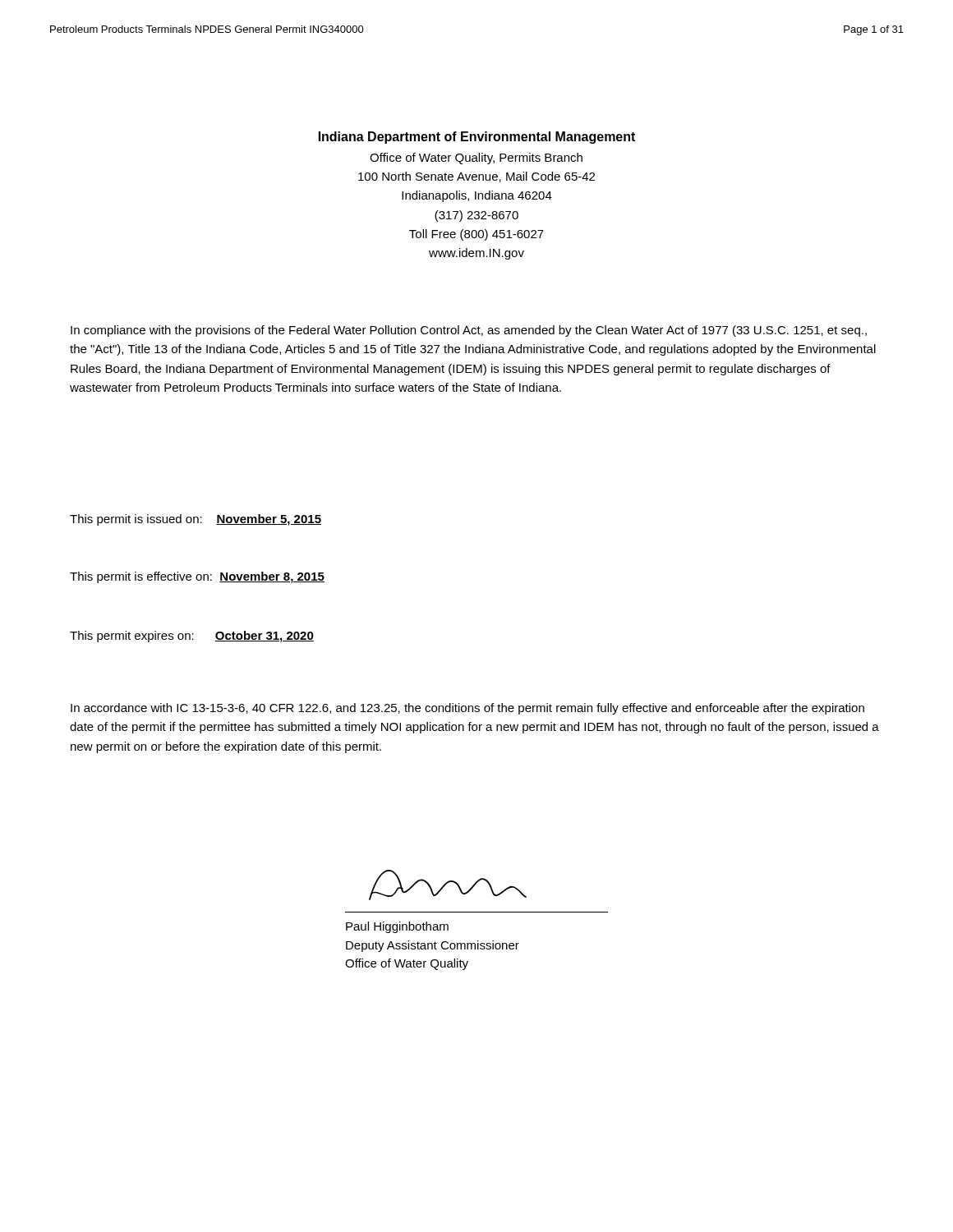Find the text block that says "This permit expires on: October"

coord(192,635)
